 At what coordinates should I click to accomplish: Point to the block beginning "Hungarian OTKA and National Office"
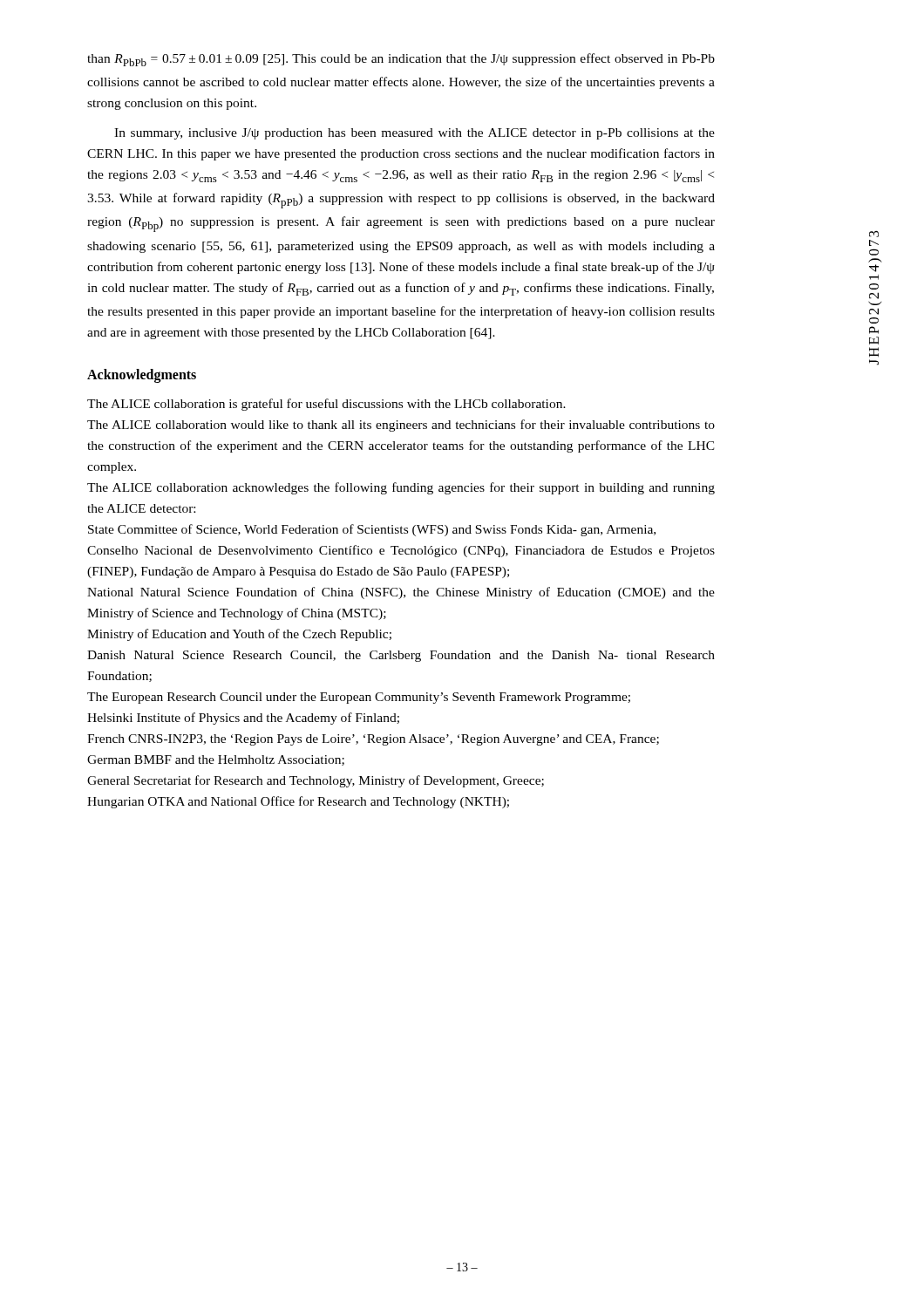coord(401,801)
